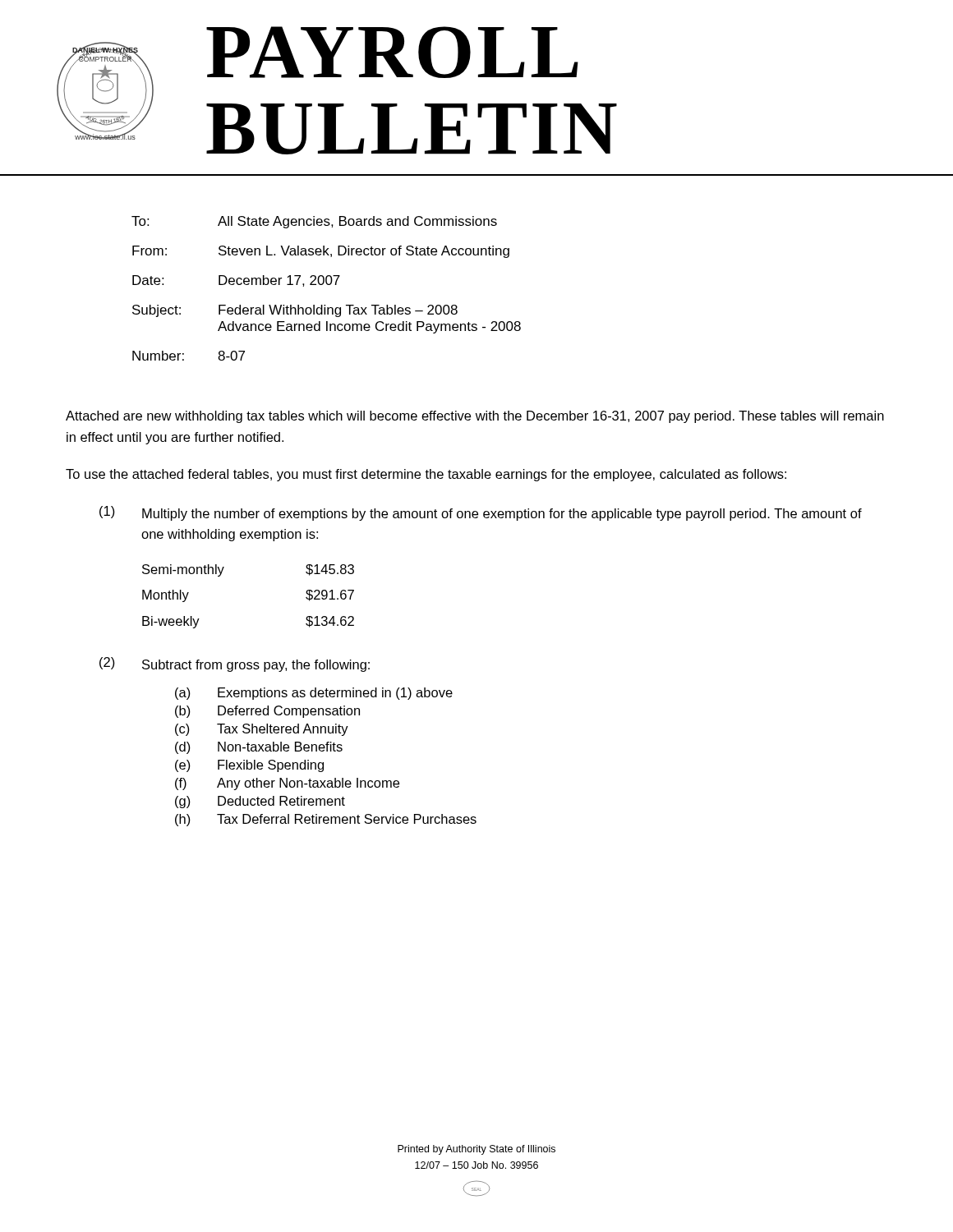Point to the text block starting "(b) Deferred Compensation"
The height and width of the screenshot is (1232, 953).
(x=268, y=711)
